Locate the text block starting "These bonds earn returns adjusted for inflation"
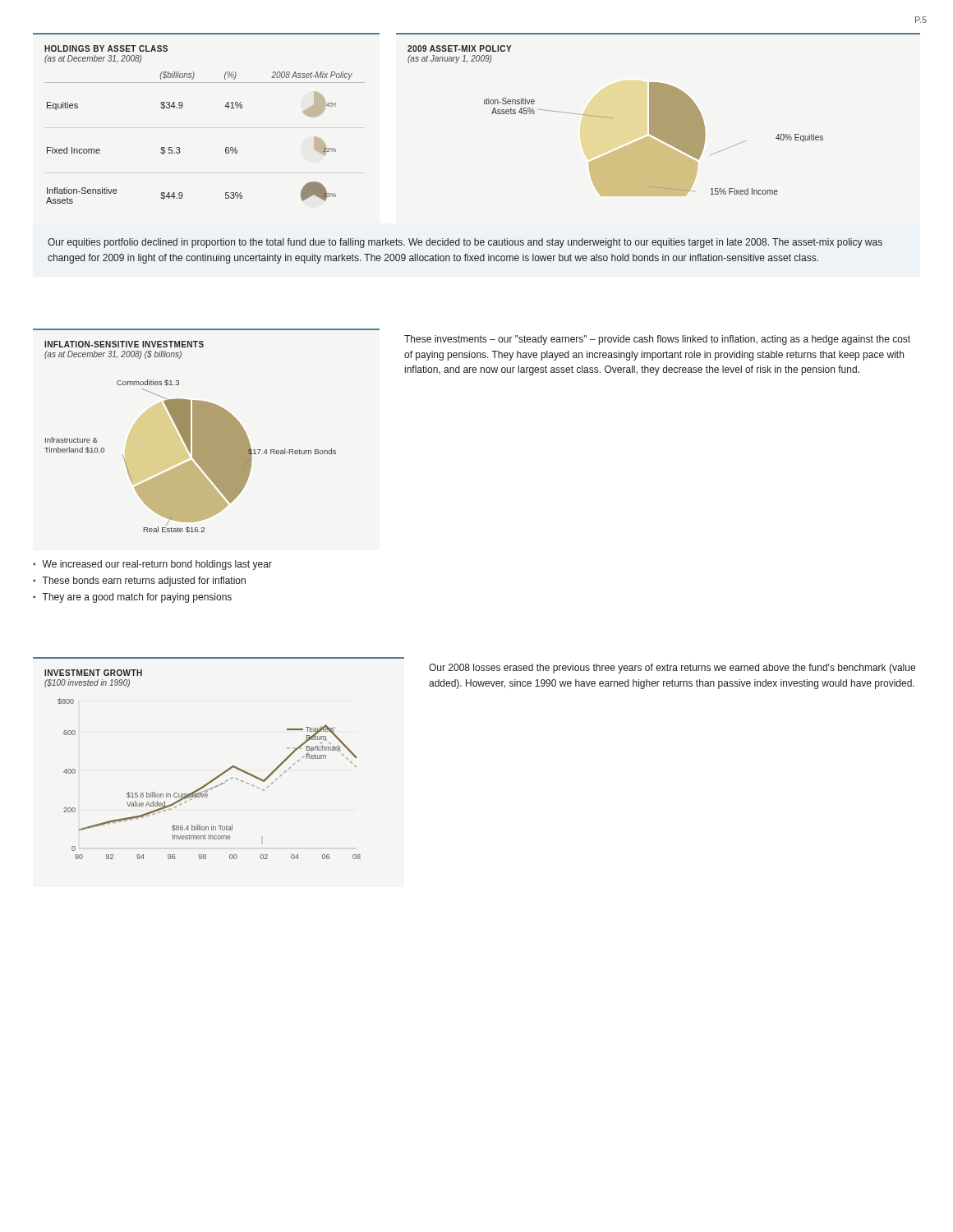 pyautogui.click(x=144, y=581)
